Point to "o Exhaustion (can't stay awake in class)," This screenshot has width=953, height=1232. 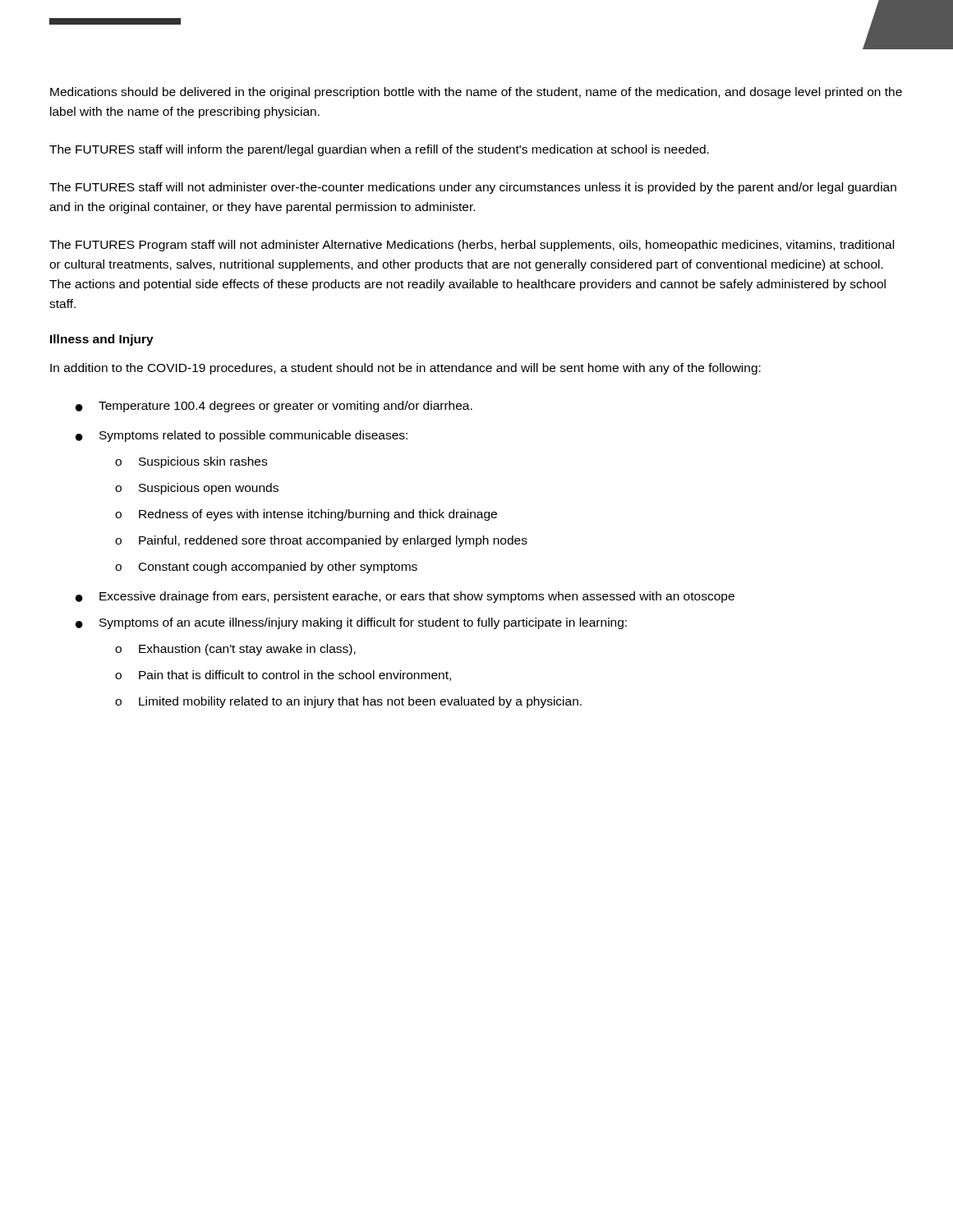coord(235,650)
